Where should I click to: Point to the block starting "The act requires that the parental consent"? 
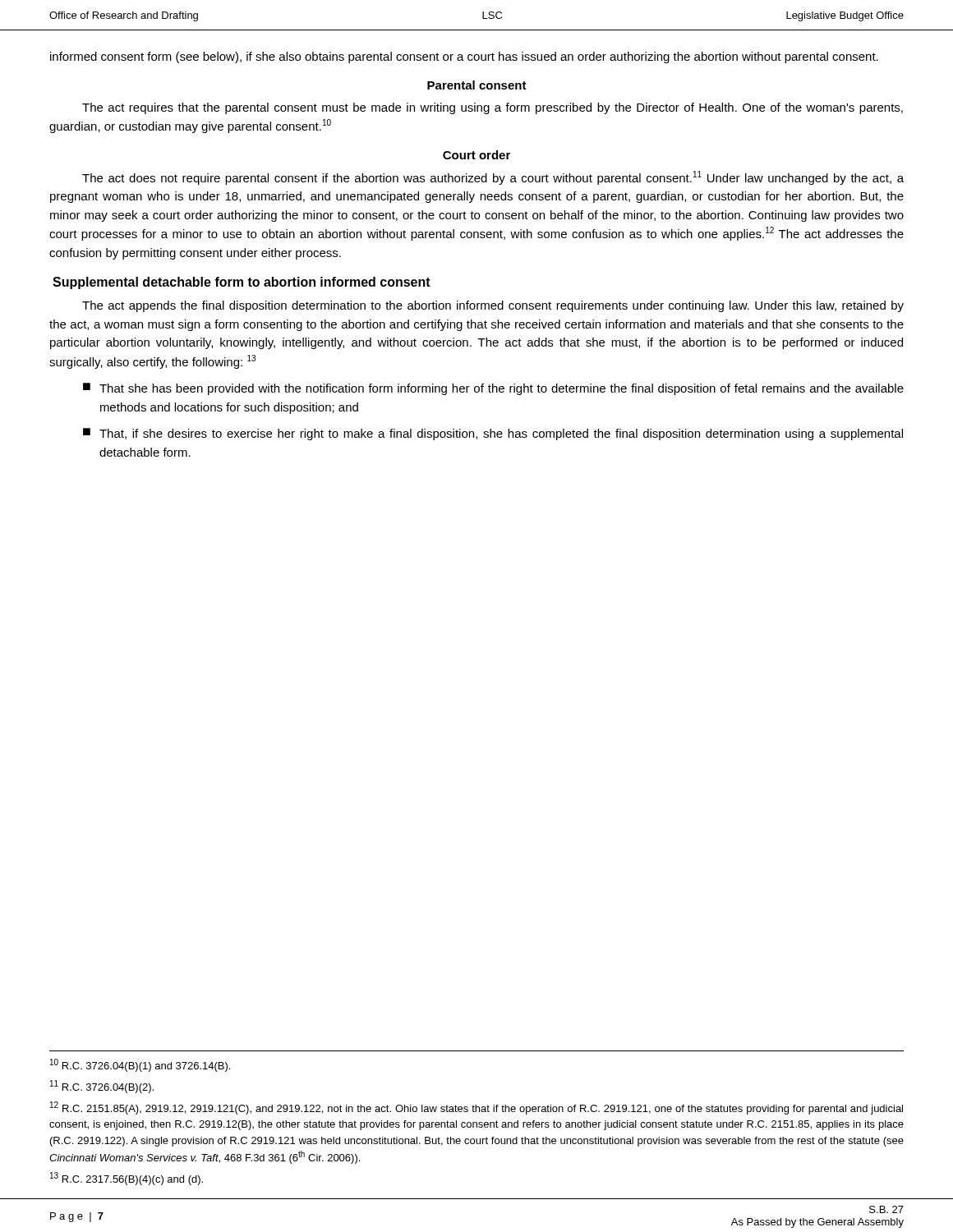[x=476, y=116]
